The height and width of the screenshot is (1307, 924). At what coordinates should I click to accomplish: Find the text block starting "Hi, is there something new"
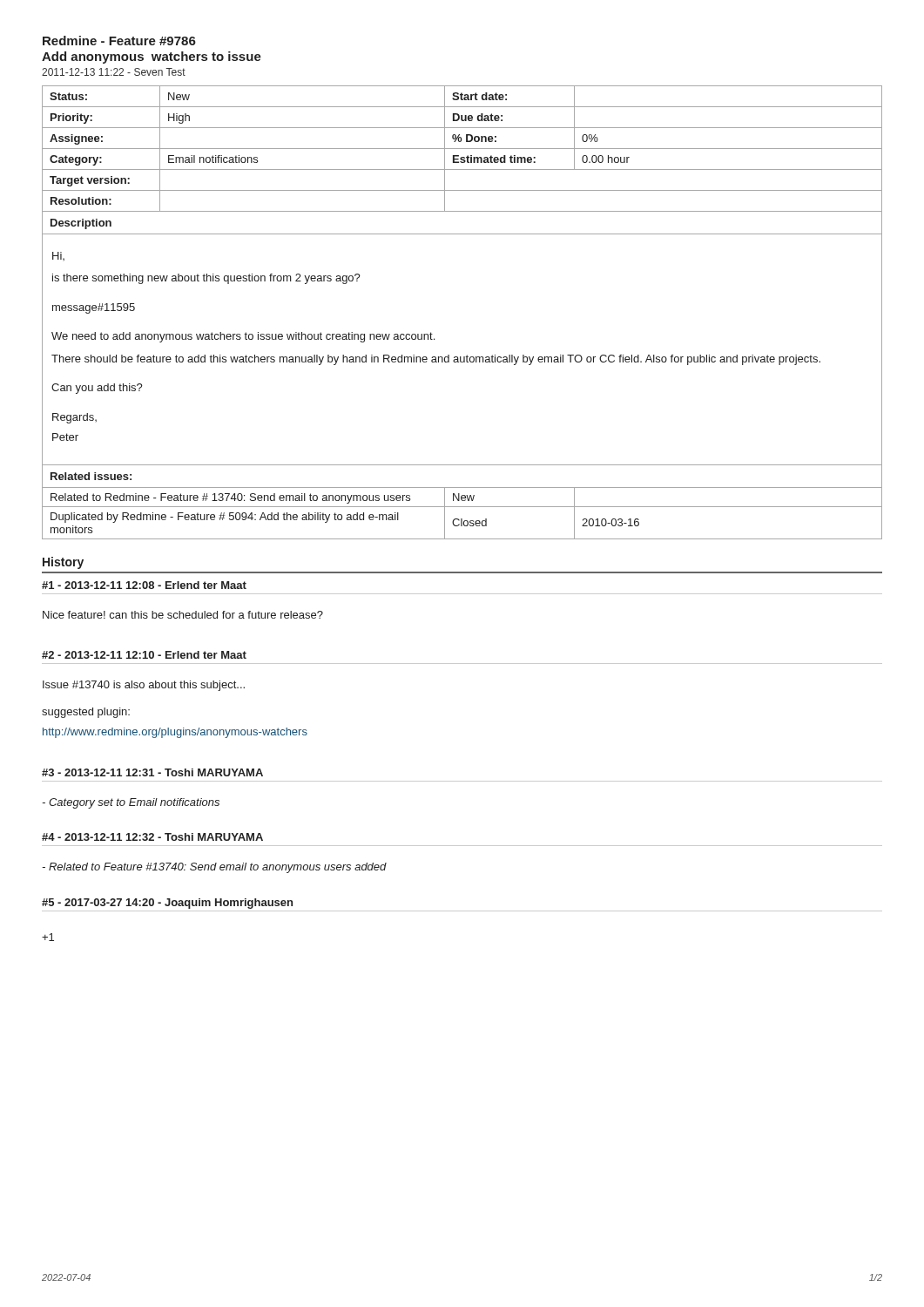[462, 347]
